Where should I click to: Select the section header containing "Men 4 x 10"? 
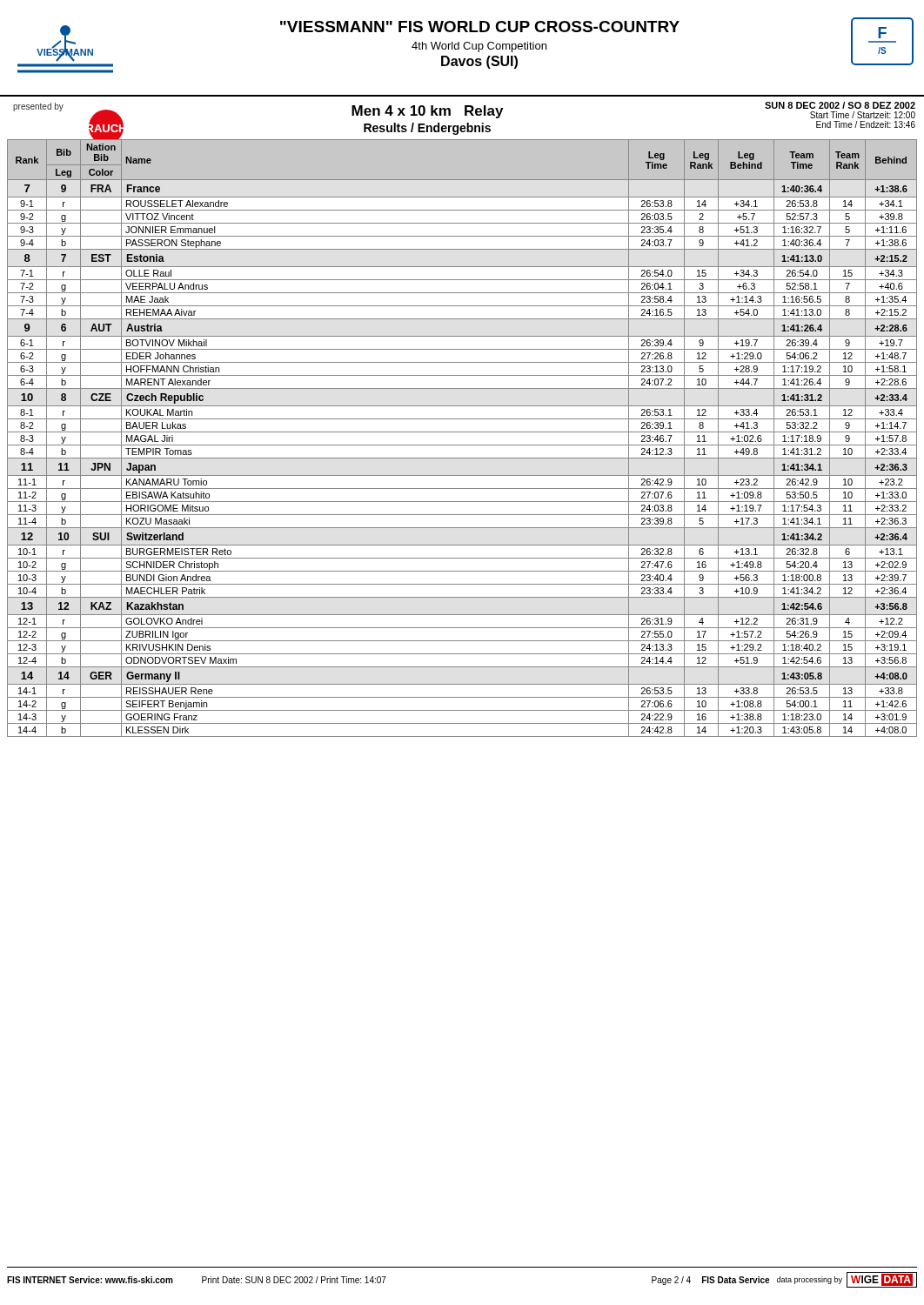pos(427,119)
